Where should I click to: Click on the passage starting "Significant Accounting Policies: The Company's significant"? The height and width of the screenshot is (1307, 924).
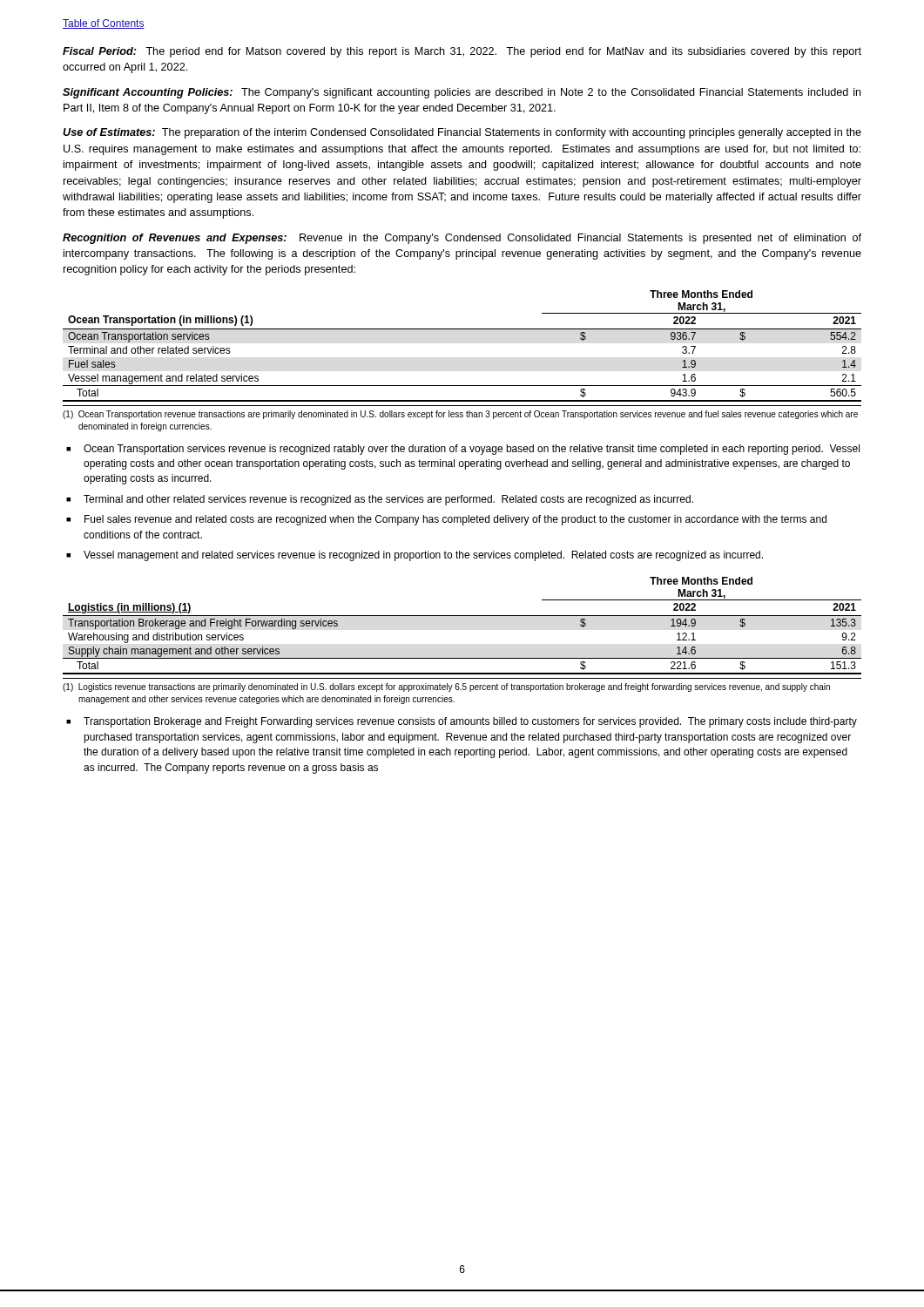(462, 100)
